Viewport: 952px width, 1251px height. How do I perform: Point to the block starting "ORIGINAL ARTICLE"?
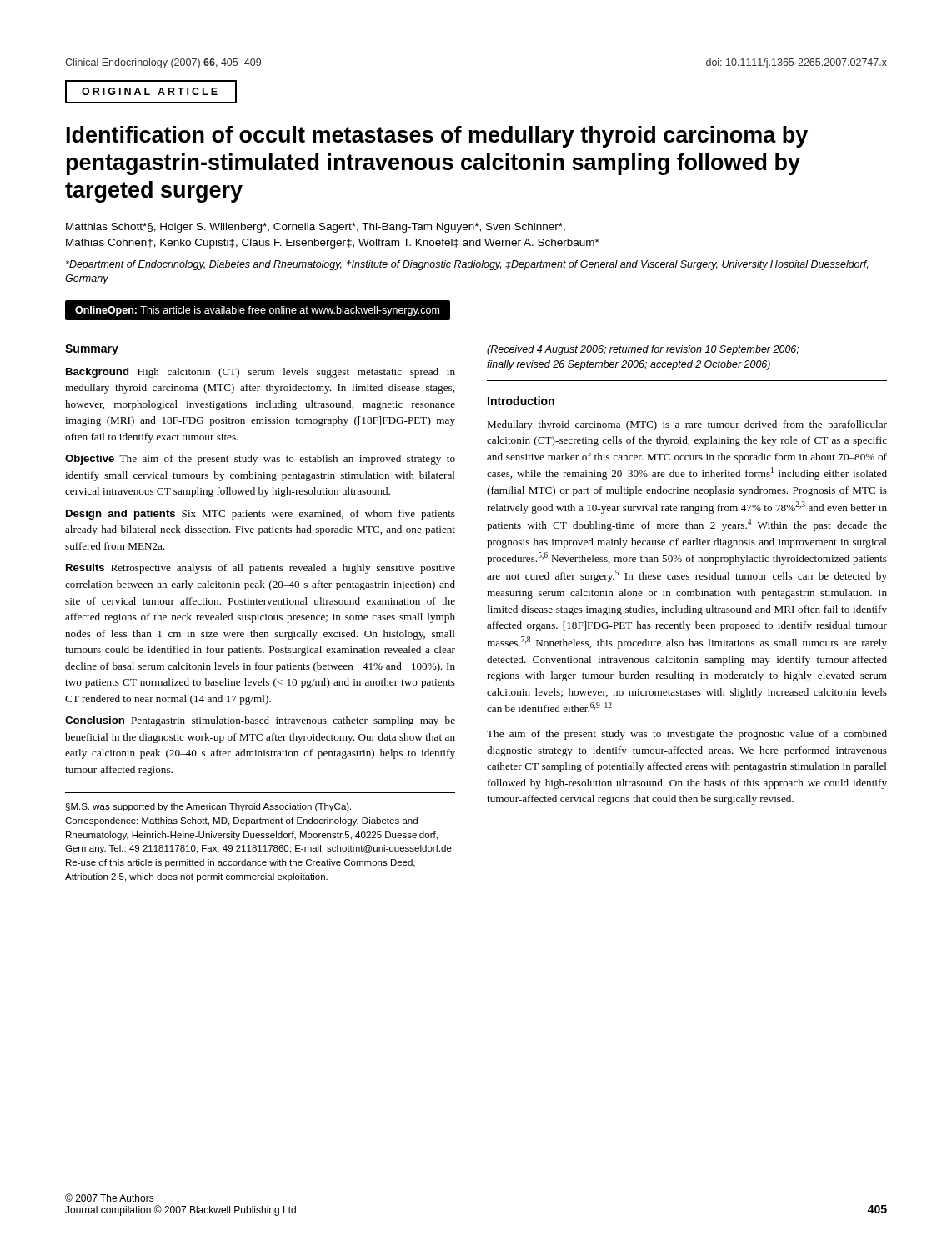151,92
